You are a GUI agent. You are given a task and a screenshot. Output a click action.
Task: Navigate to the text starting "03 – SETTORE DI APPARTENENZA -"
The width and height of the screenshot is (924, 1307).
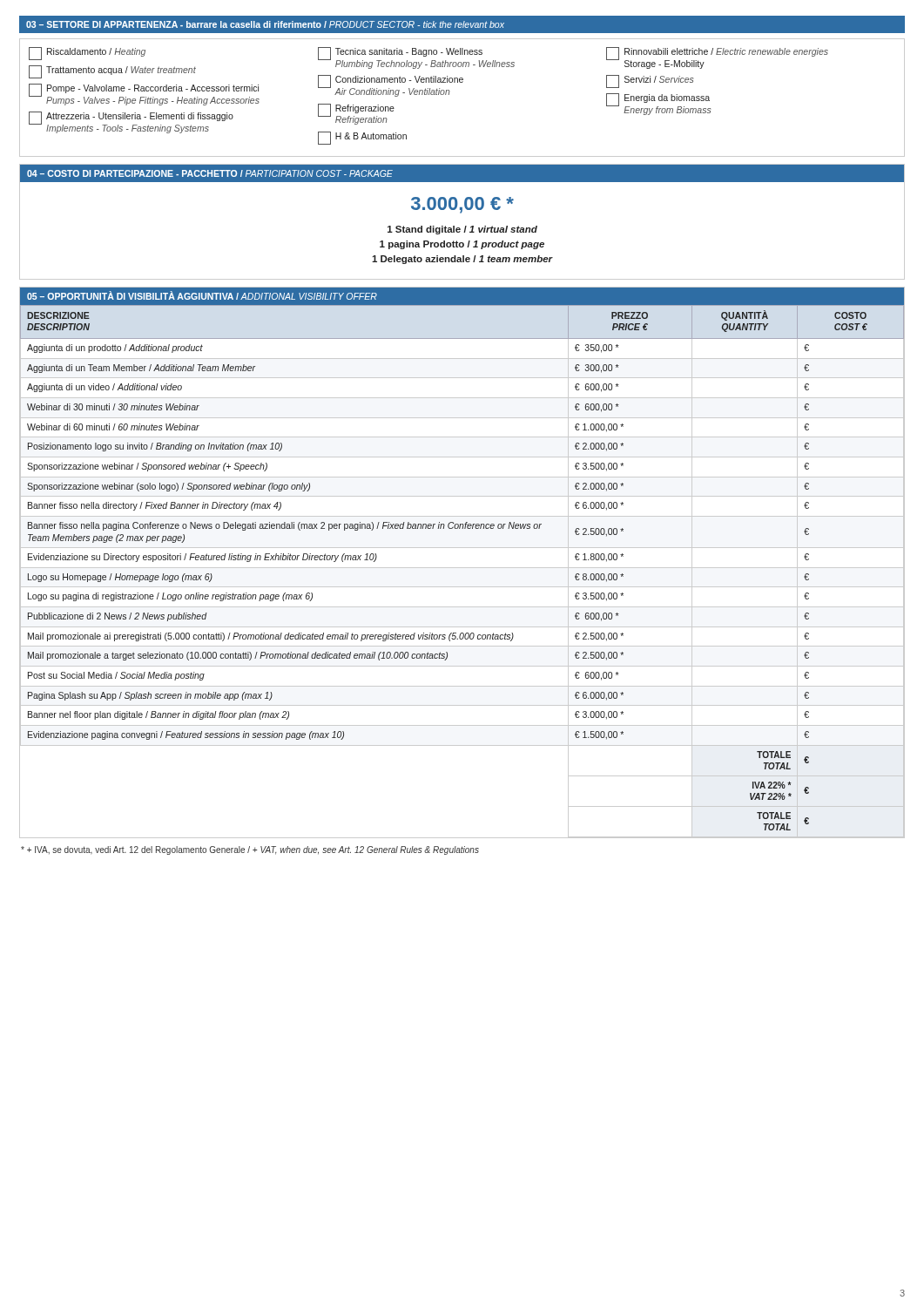coord(462,24)
